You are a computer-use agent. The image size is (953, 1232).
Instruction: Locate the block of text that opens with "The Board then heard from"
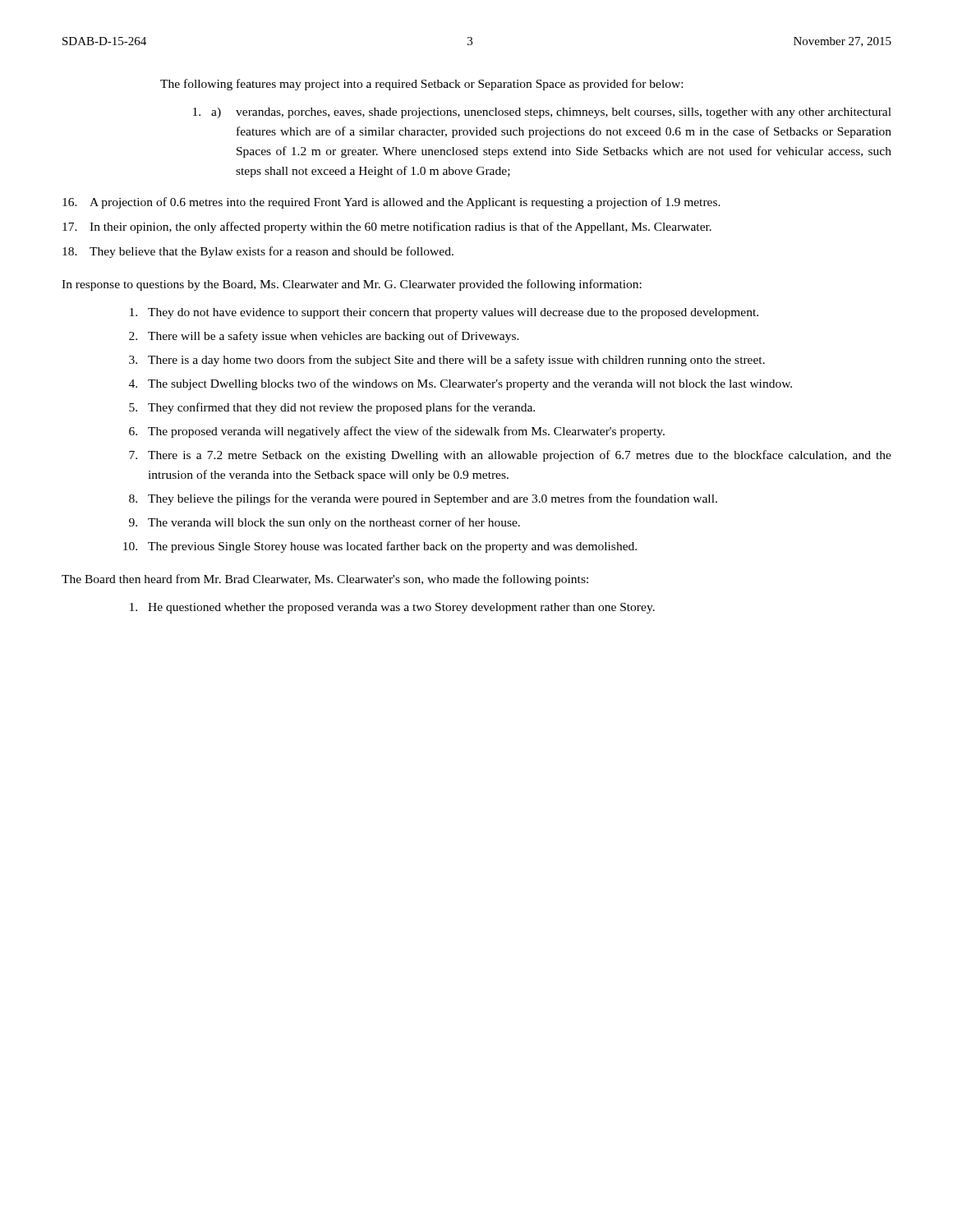(325, 579)
